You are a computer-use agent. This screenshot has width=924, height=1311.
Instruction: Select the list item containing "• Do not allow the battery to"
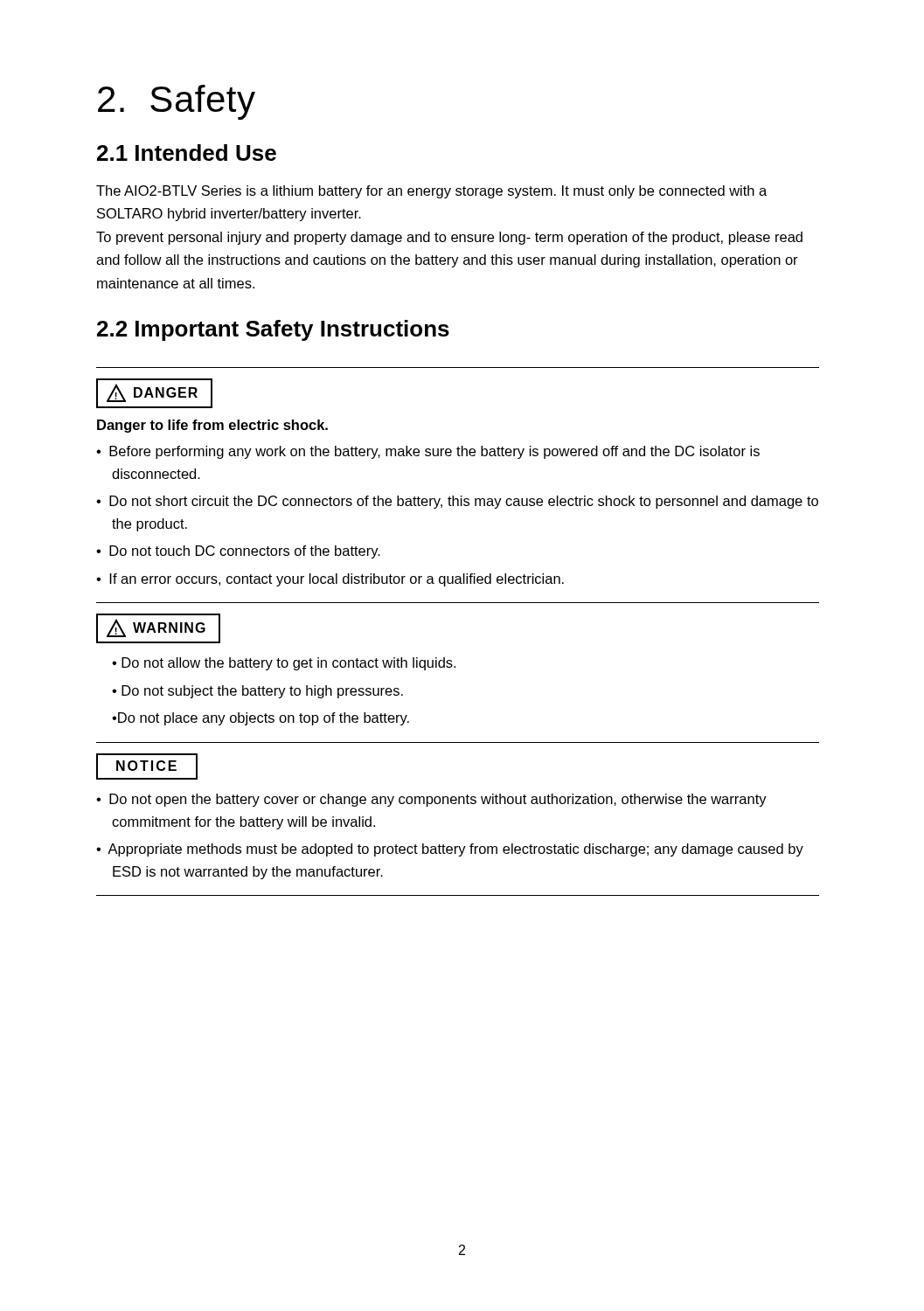coord(284,663)
